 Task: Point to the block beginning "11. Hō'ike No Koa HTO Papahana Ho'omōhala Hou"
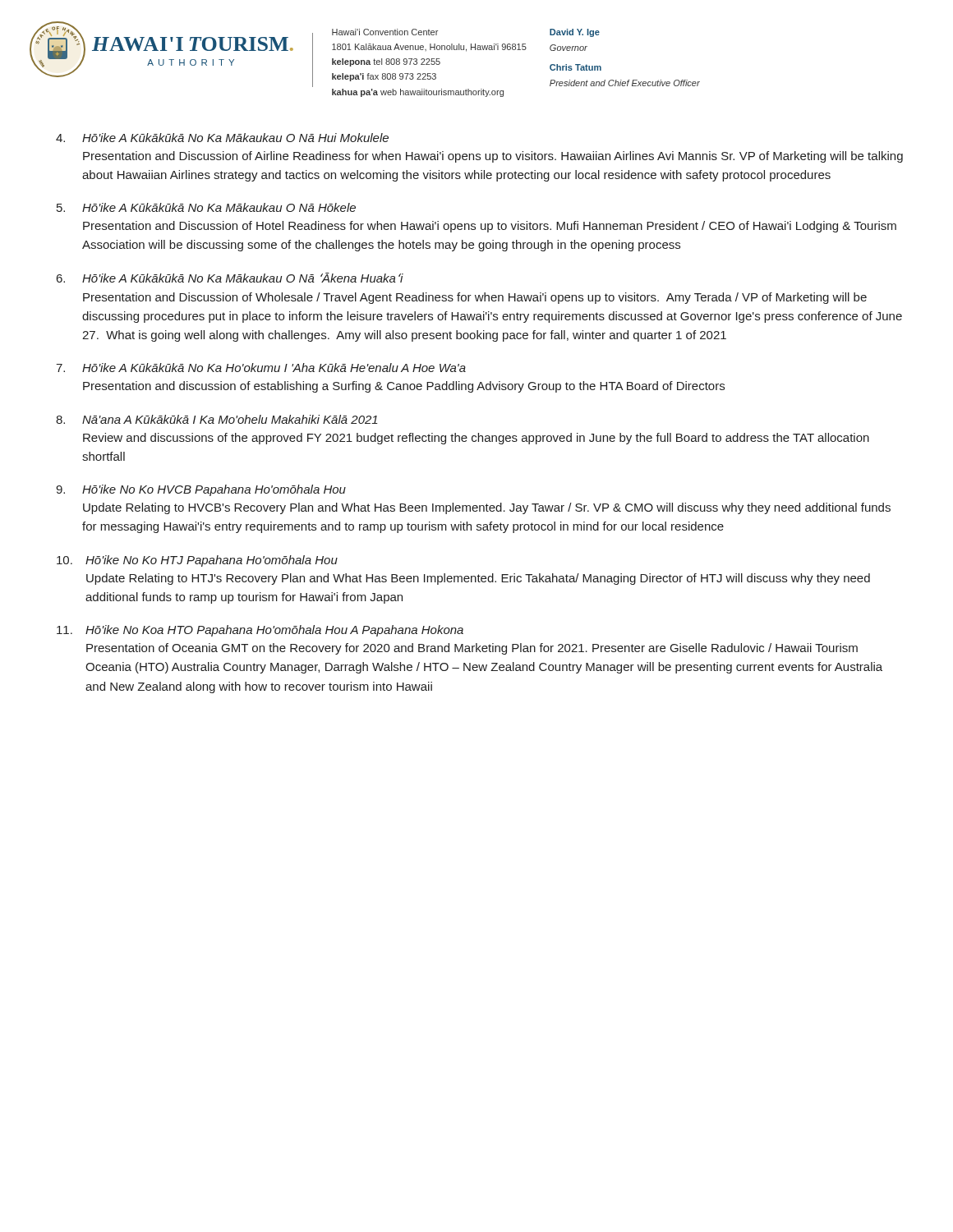[x=480, y=659]
